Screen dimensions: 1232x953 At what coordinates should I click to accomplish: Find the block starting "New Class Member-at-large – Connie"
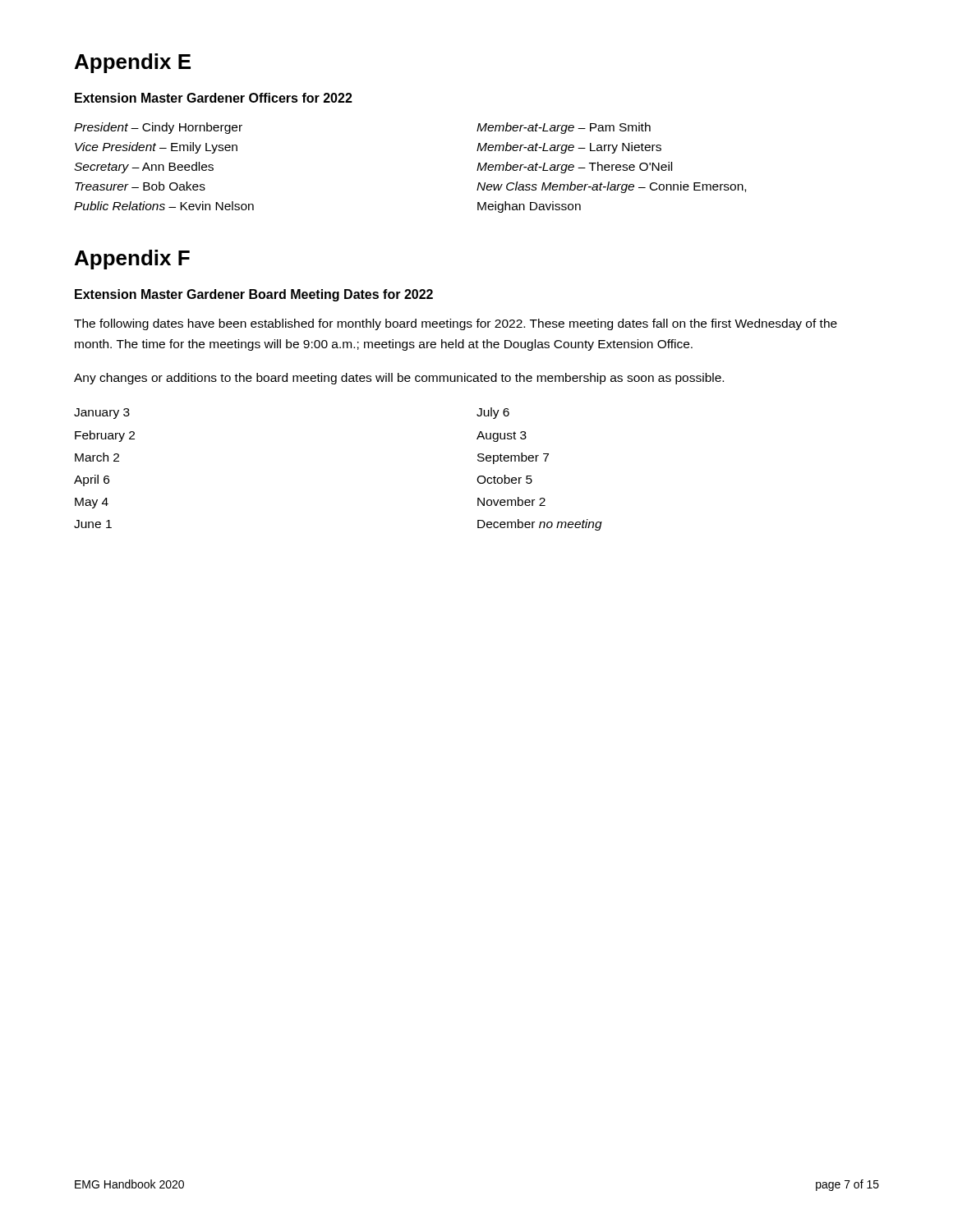click(x=612, y=186)
